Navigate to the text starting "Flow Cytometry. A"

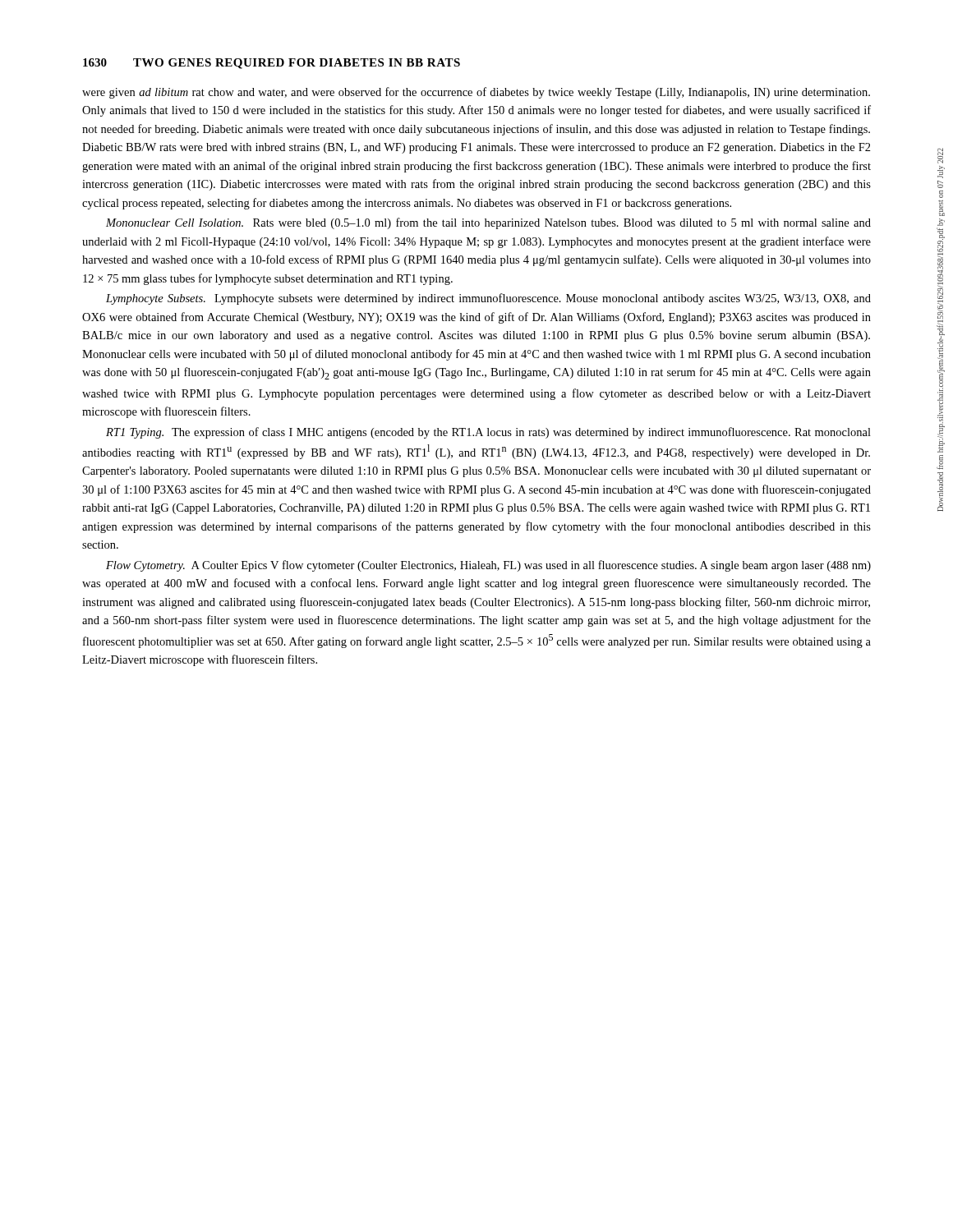(x=476, y=612)
